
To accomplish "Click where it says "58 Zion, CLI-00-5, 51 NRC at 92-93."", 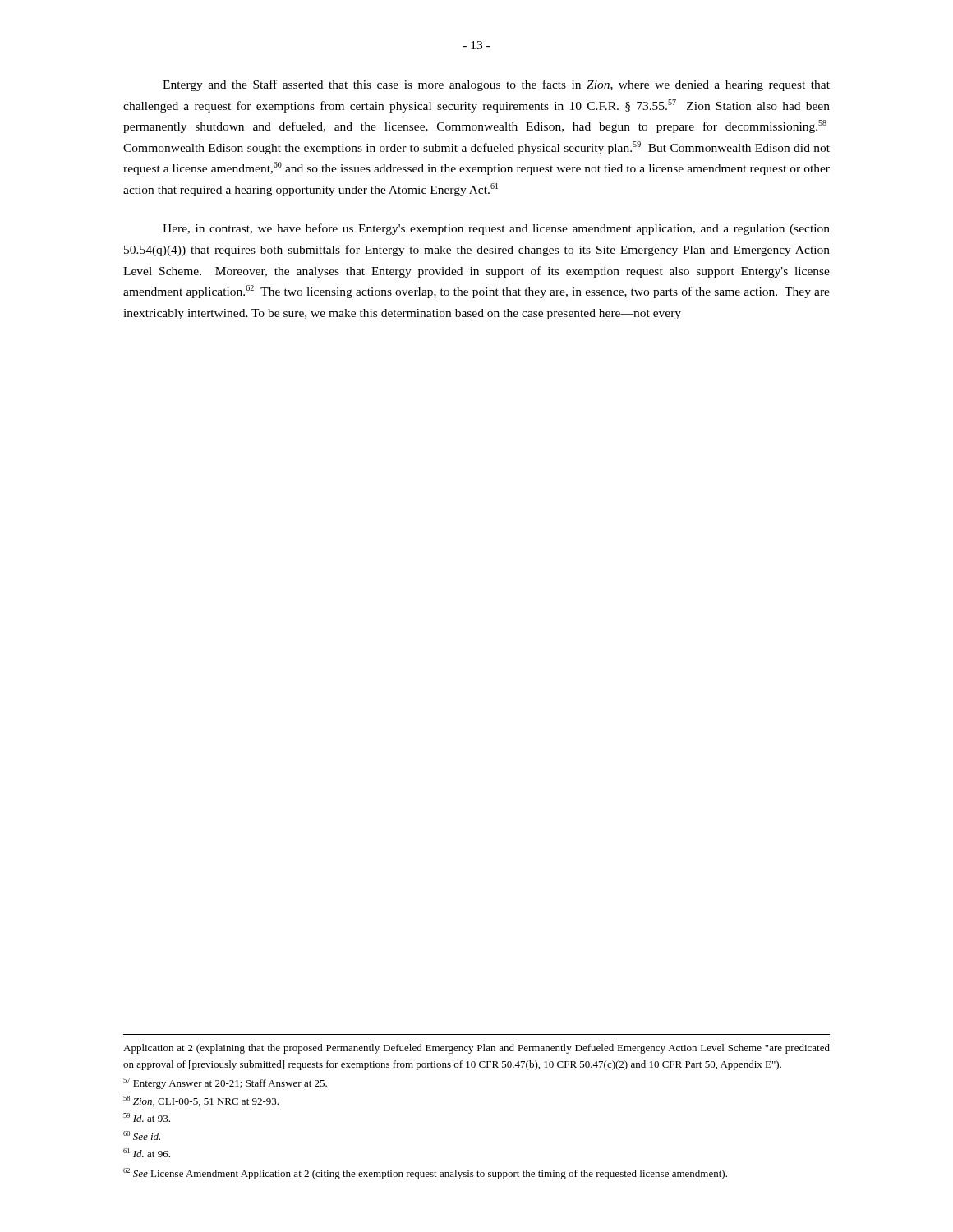I will click(x=201, y=1100).
